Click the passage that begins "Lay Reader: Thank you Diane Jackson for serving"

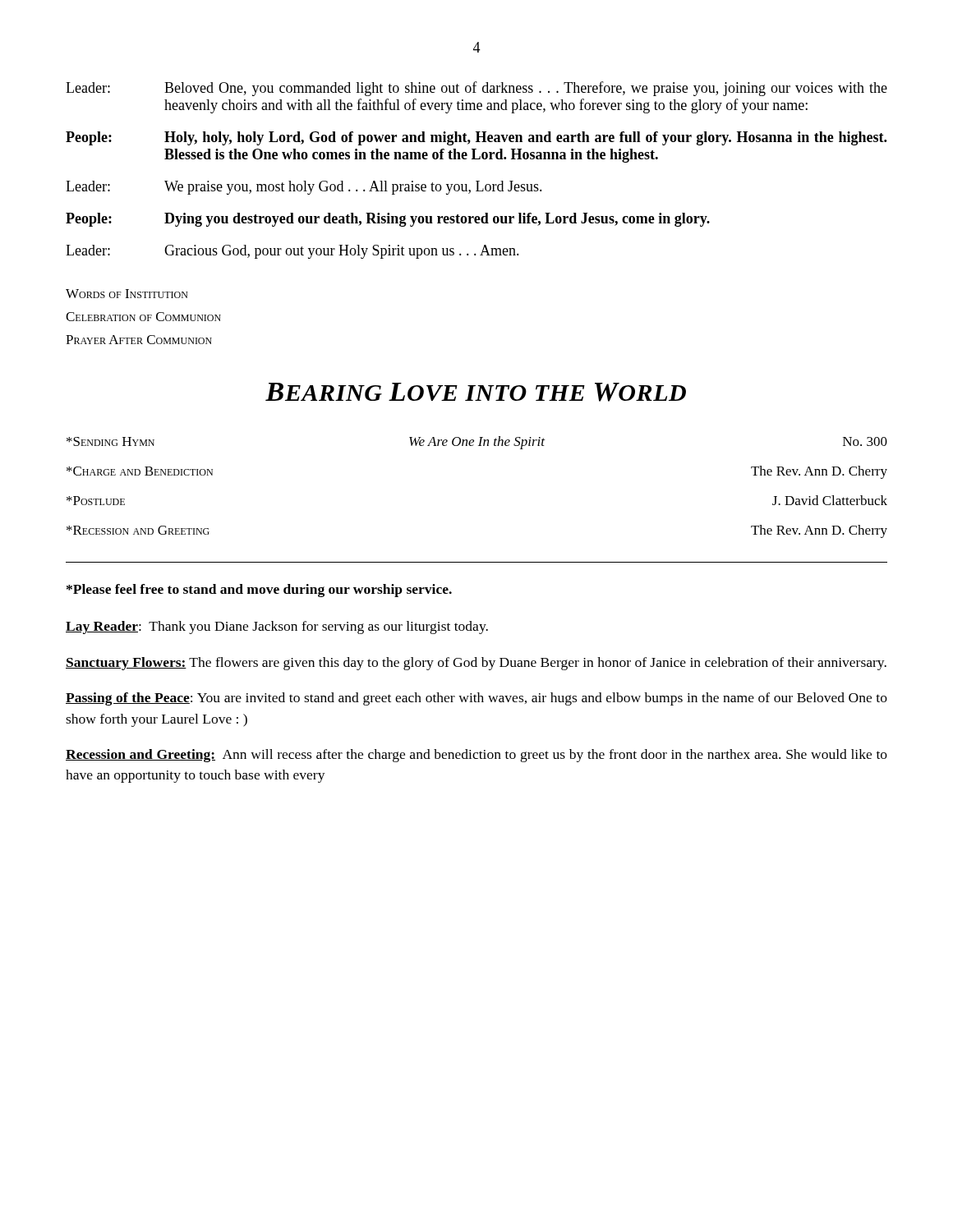click(x=277, y=626)
